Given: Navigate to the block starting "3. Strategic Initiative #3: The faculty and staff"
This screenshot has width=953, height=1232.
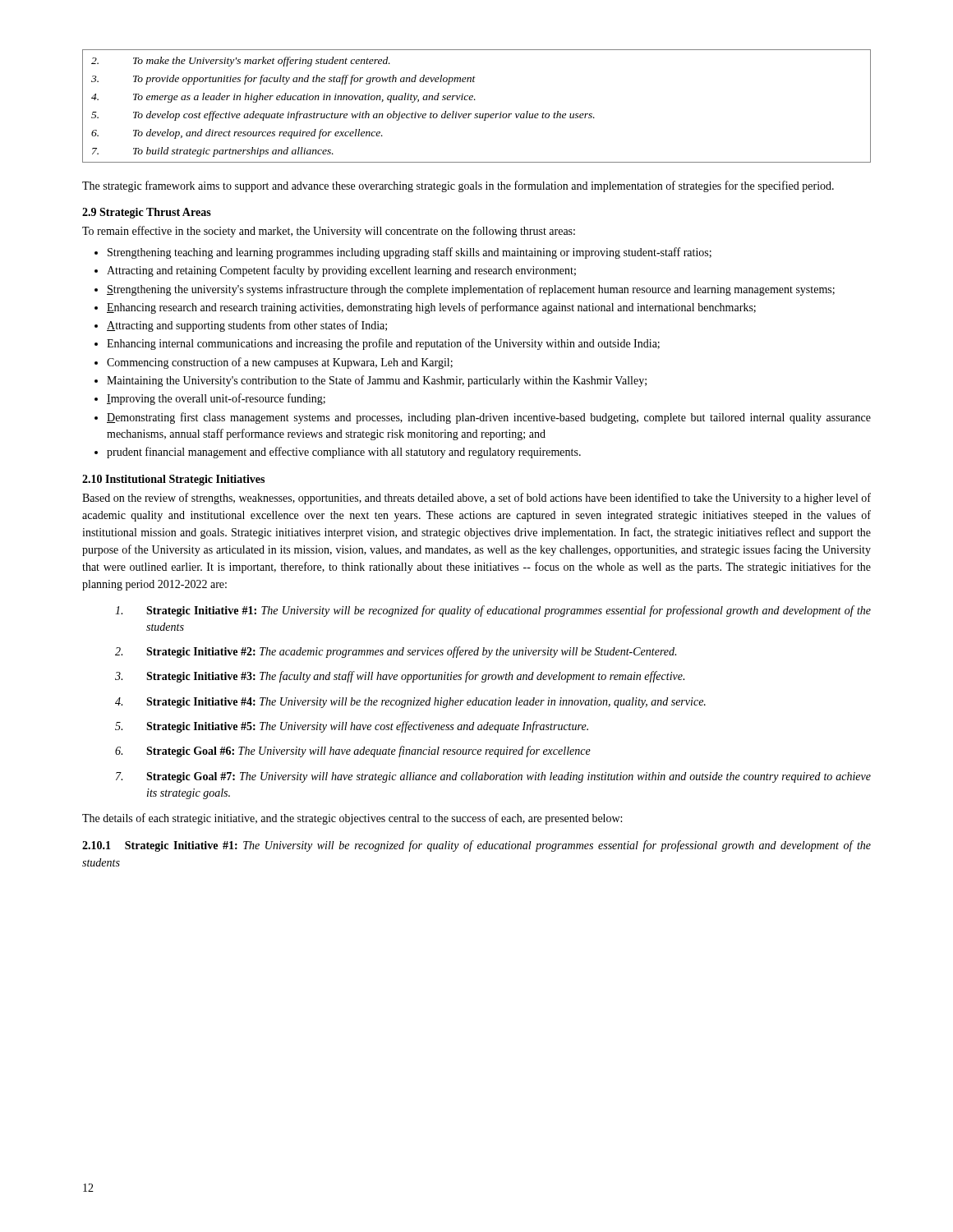Looking at the screenshot, I should [x=476, y=677].
